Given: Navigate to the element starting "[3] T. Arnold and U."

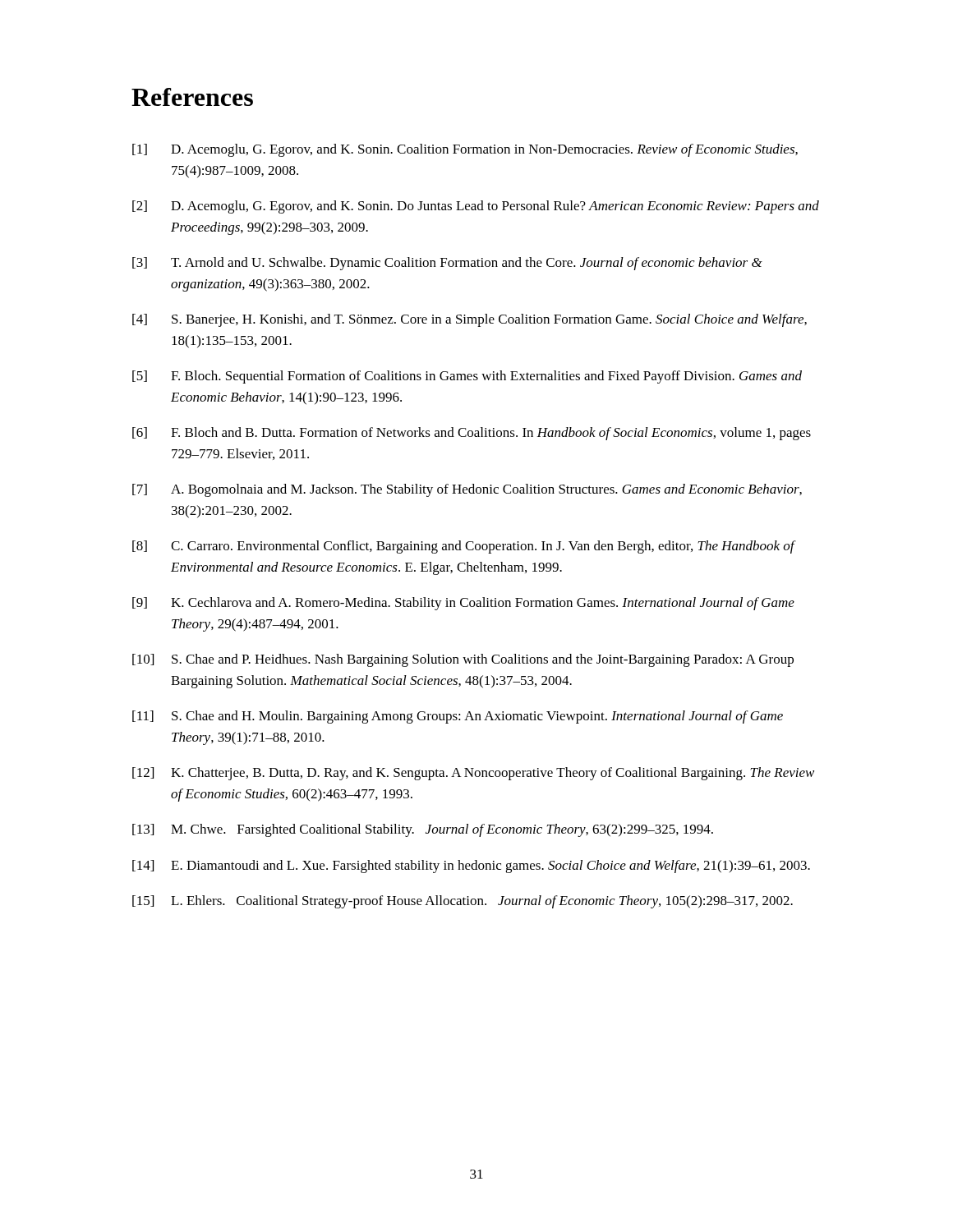Looking at the screenshot, I should click(476, 273).
